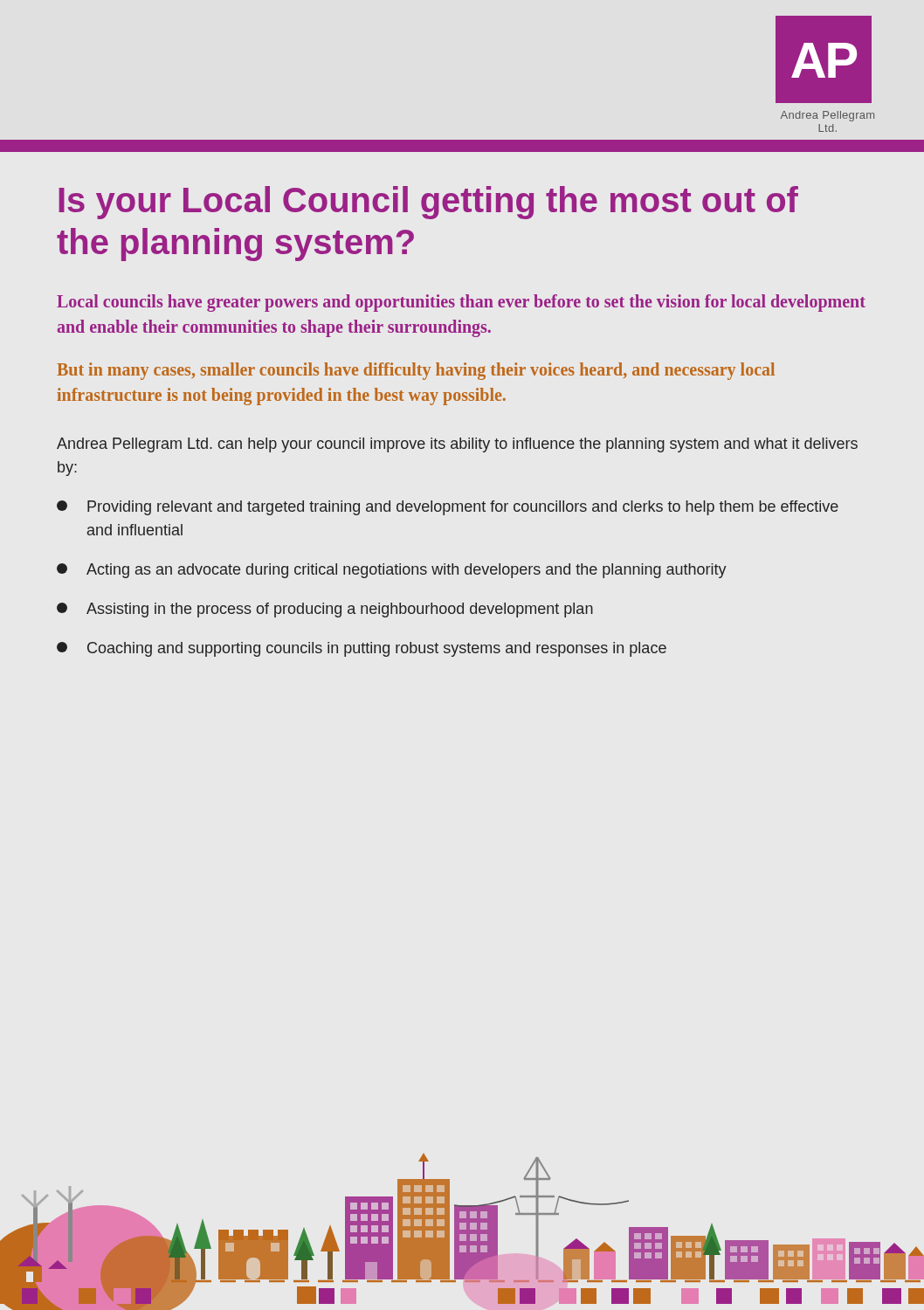Locate the text block with the text "Andrea Pellegram Ltd. can"
The image size is (924, 1310).
(457, 455)
